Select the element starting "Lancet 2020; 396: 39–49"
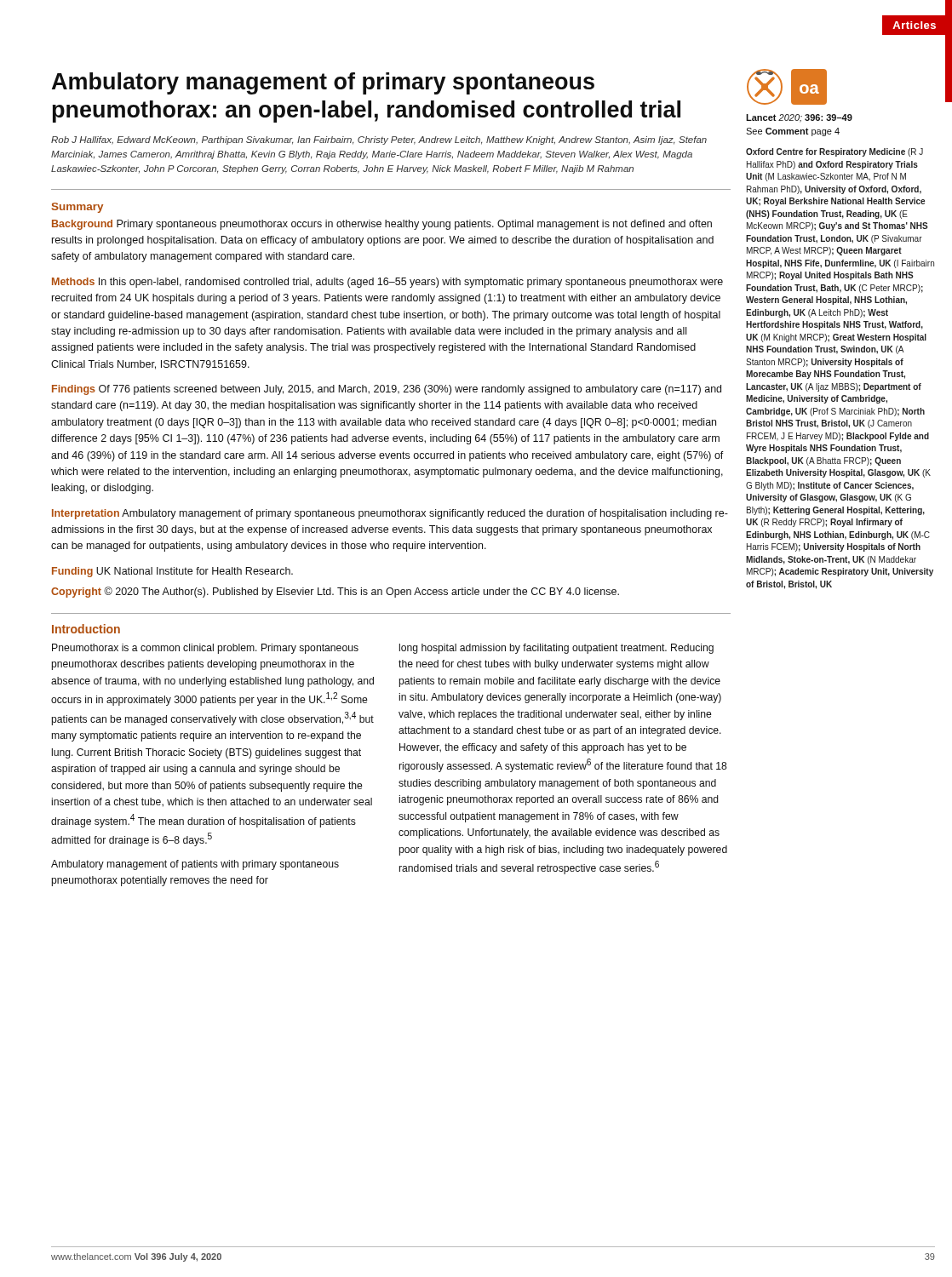This screenshot has width=952, height=1277. 799,117
